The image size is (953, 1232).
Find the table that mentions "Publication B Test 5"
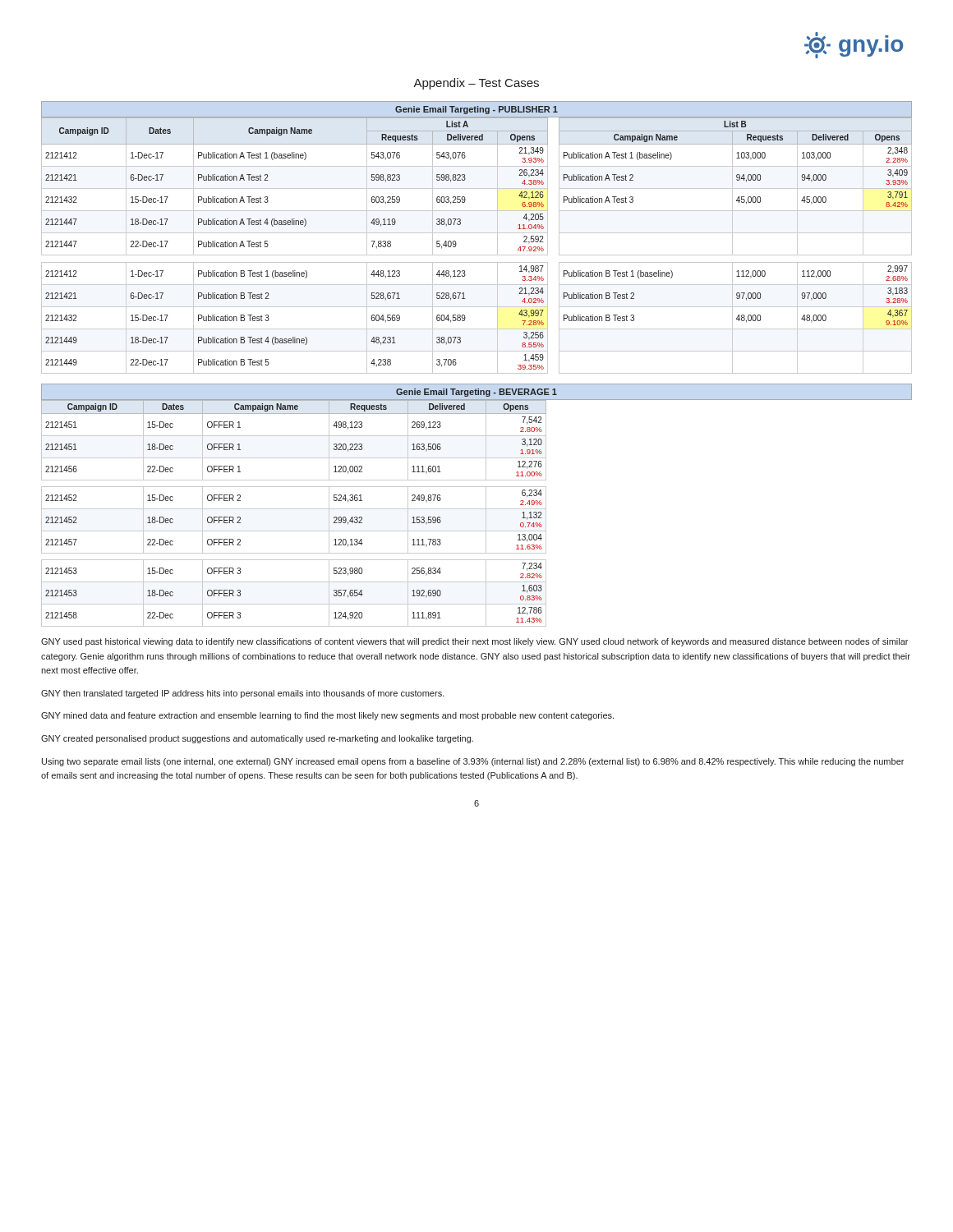[x=476, y=237]
